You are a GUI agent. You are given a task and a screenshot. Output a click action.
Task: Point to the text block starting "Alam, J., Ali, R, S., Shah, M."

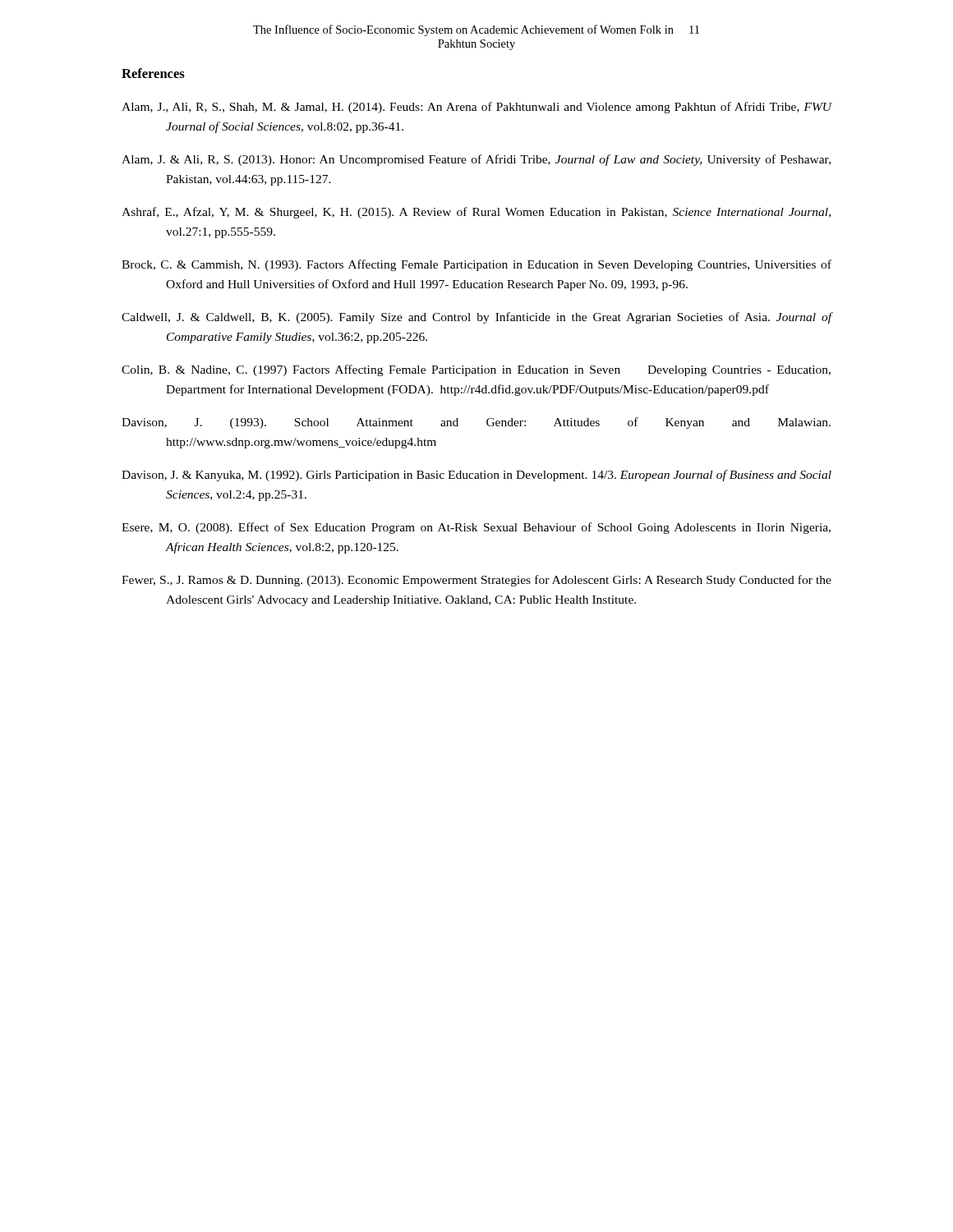coord(476,117)
